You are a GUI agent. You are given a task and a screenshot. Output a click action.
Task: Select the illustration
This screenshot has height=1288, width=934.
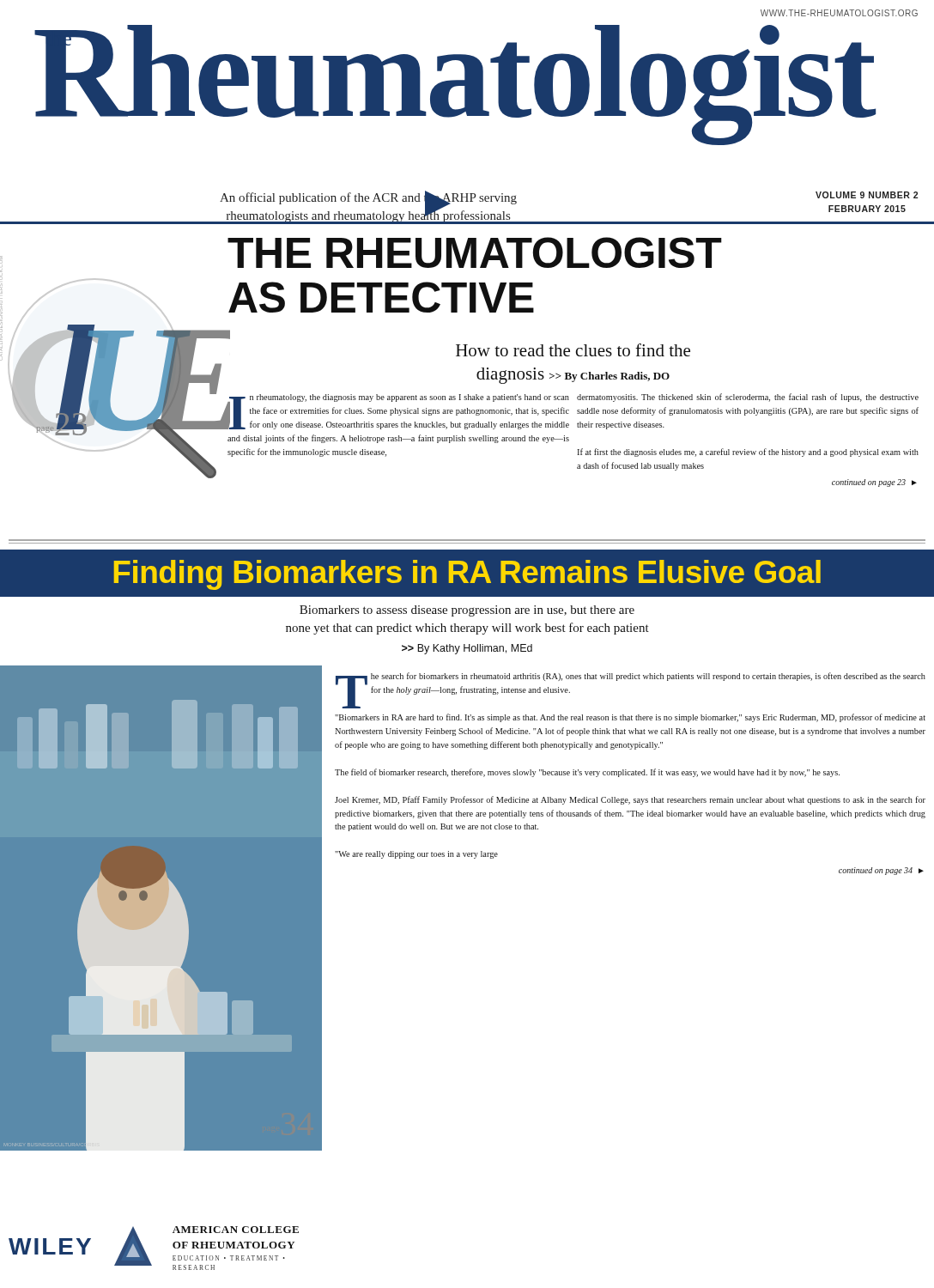pyautogui.click(x=115, y=356)
